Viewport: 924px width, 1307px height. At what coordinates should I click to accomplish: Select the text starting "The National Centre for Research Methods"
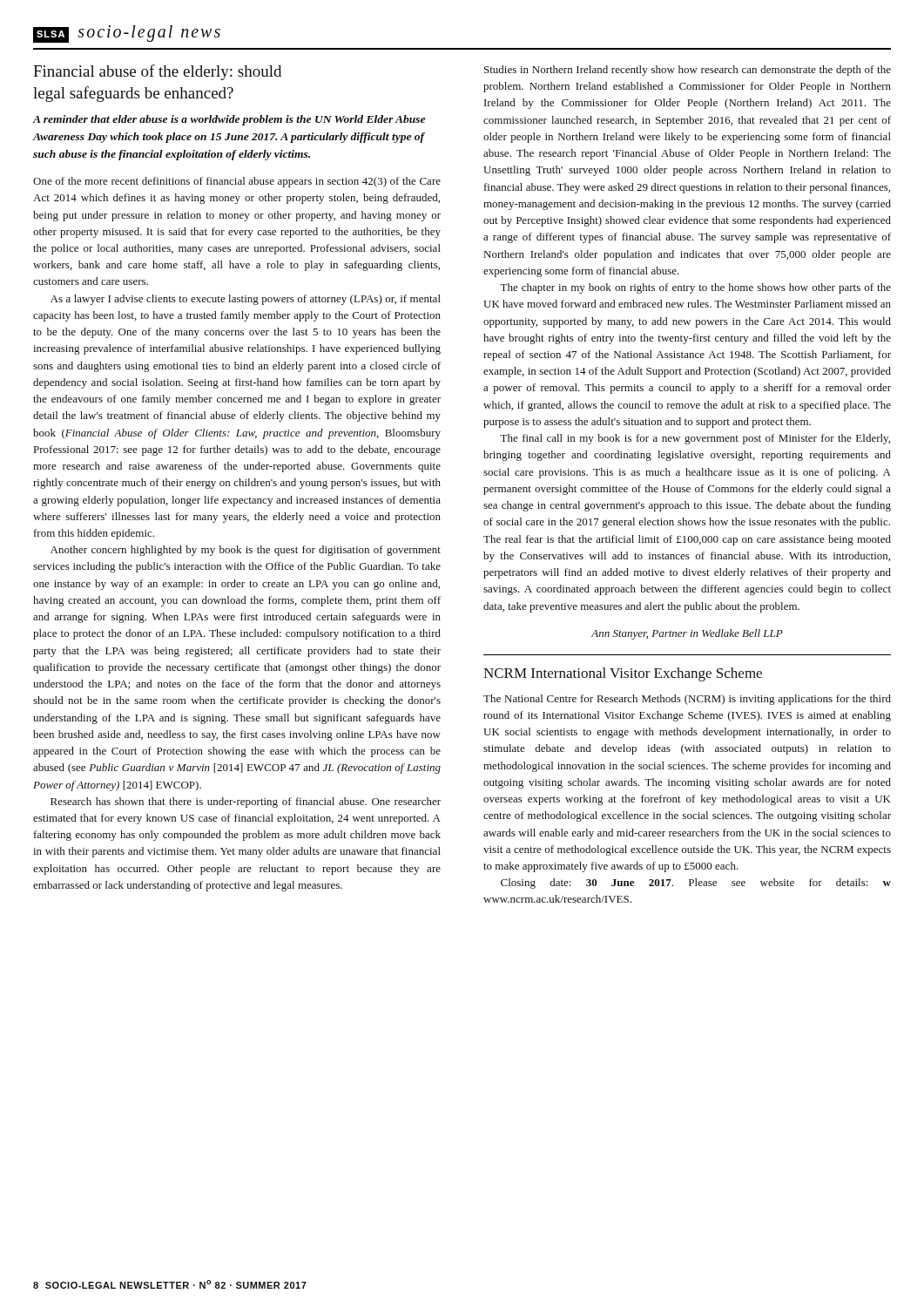tap(687, 799)
